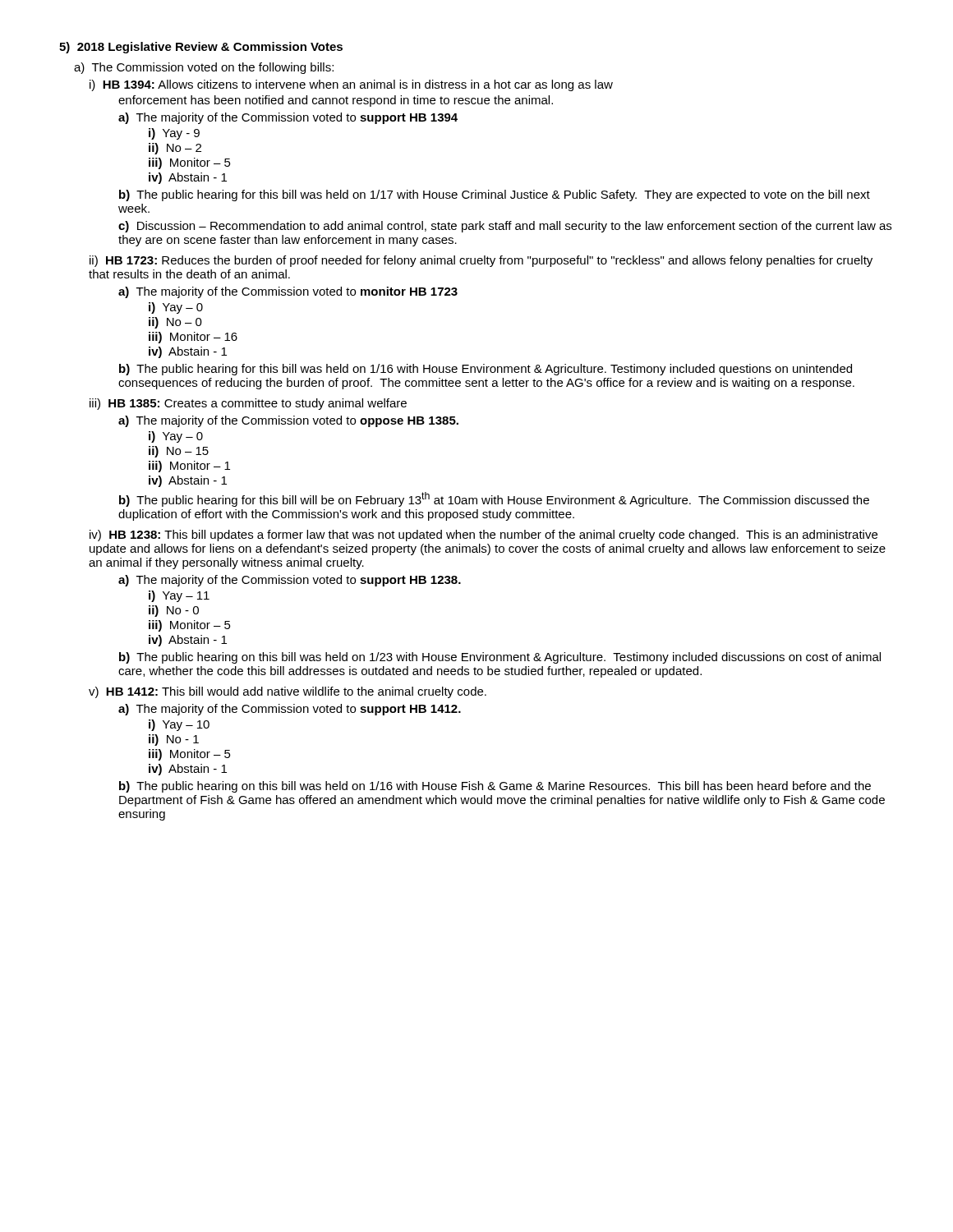Locate the text block starting "c) Discussion – Recommendation to add"
Image resolution: width=953 pixels, height=1232 pixels.
pyautogui.click(x=505, y=232)
